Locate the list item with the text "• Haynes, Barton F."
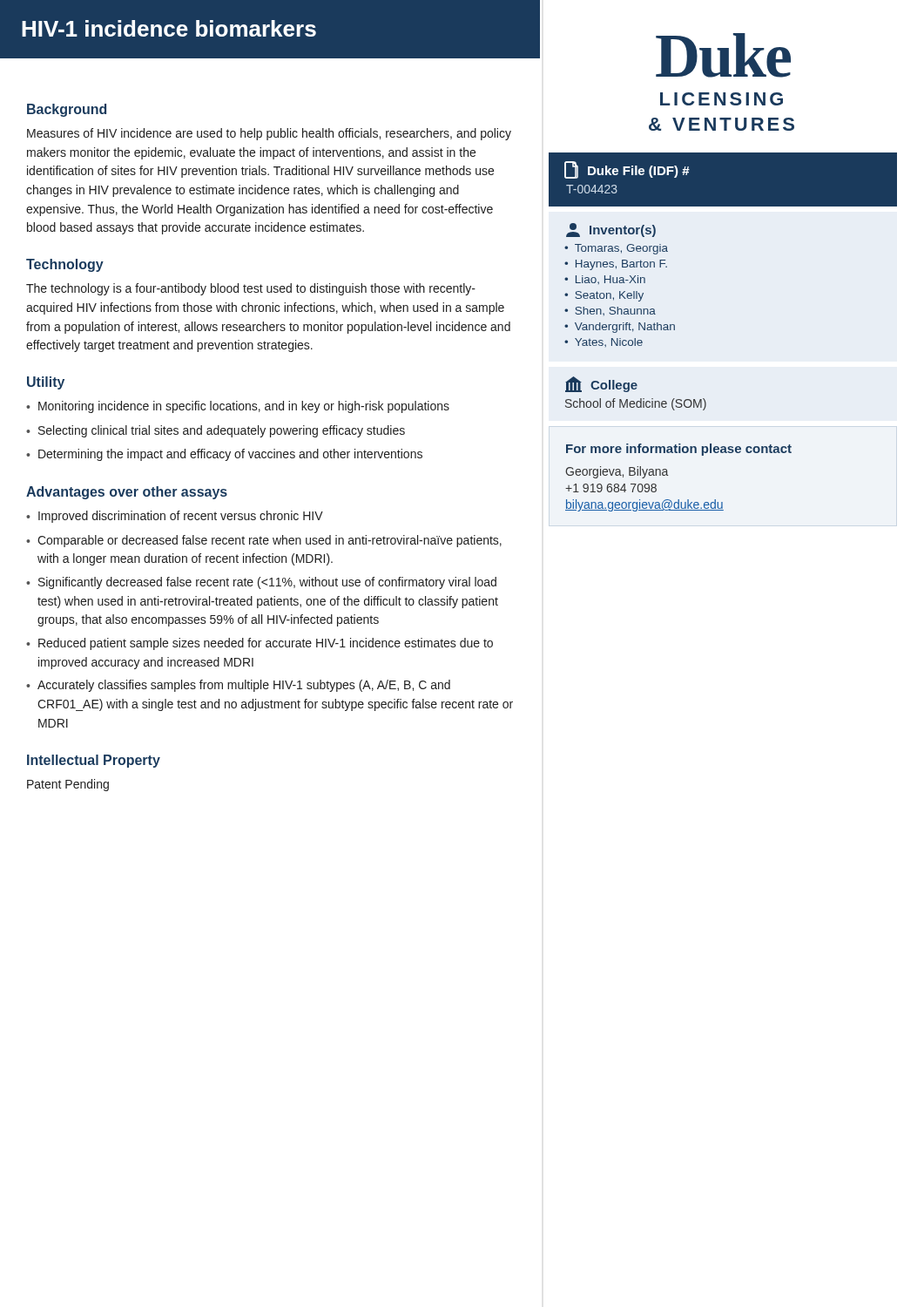924x1307 pixels. coord(616,264)
